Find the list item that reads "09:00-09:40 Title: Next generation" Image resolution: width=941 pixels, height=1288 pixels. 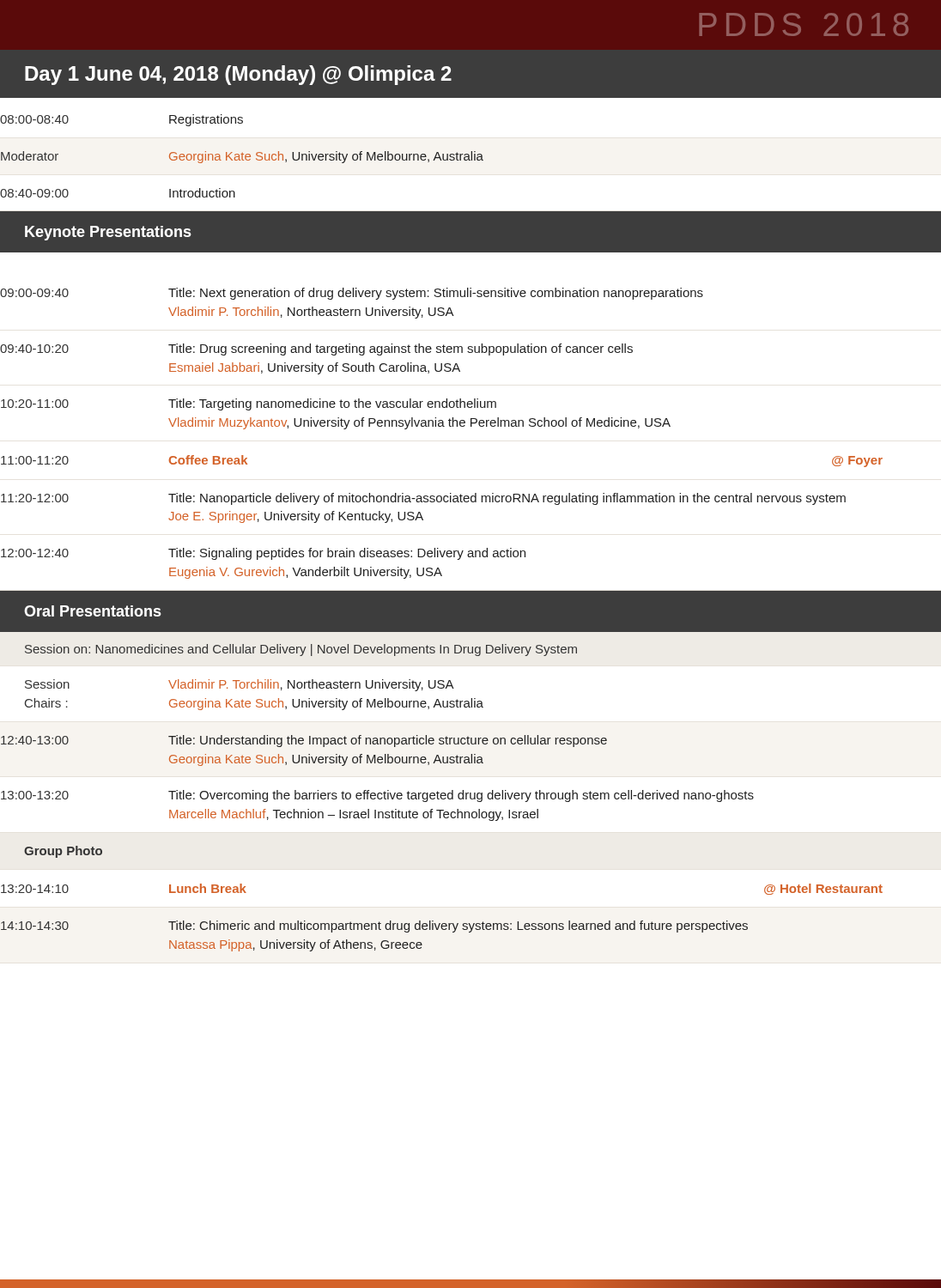[470, 303]
